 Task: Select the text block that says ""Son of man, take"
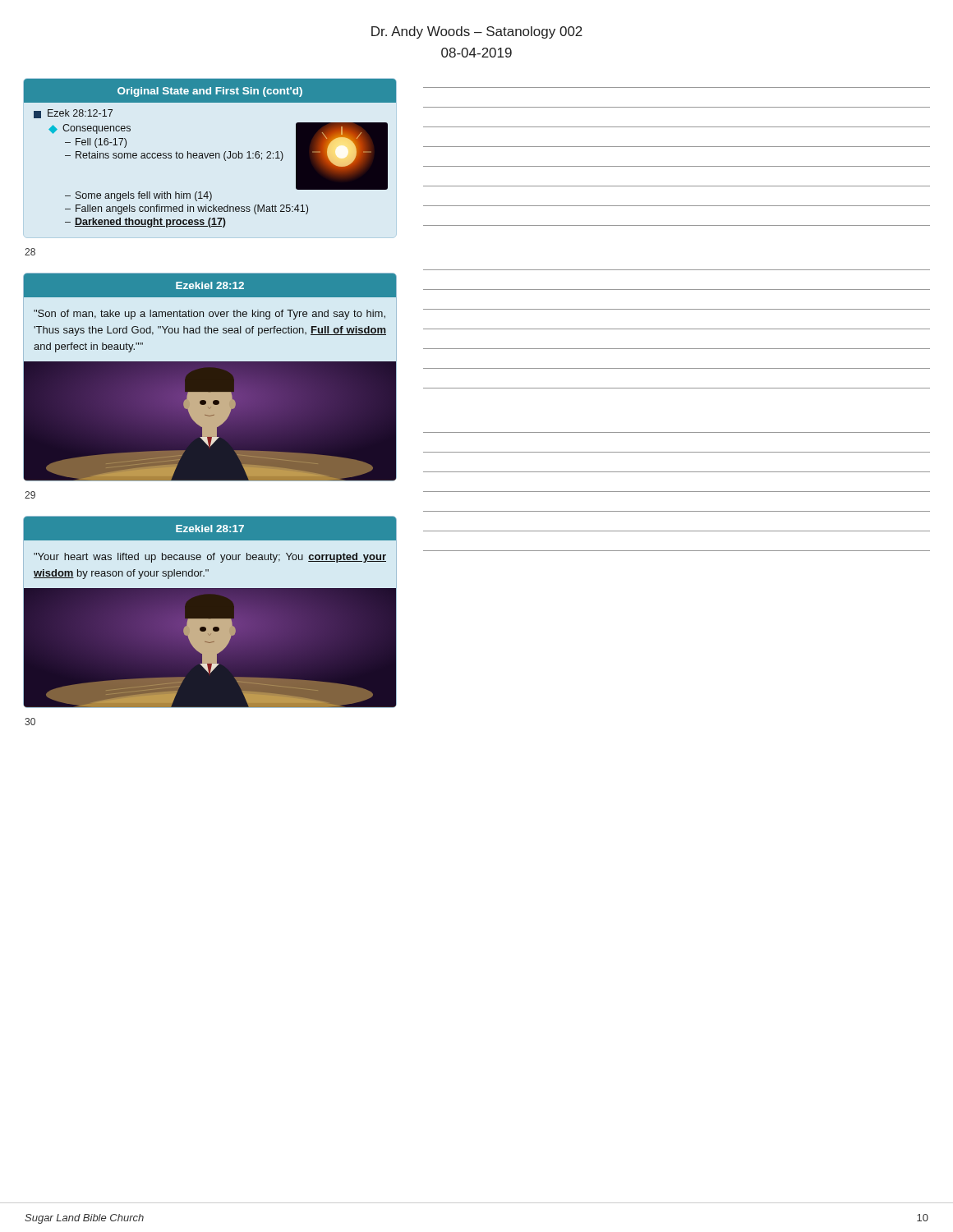[x=210, y=330]
